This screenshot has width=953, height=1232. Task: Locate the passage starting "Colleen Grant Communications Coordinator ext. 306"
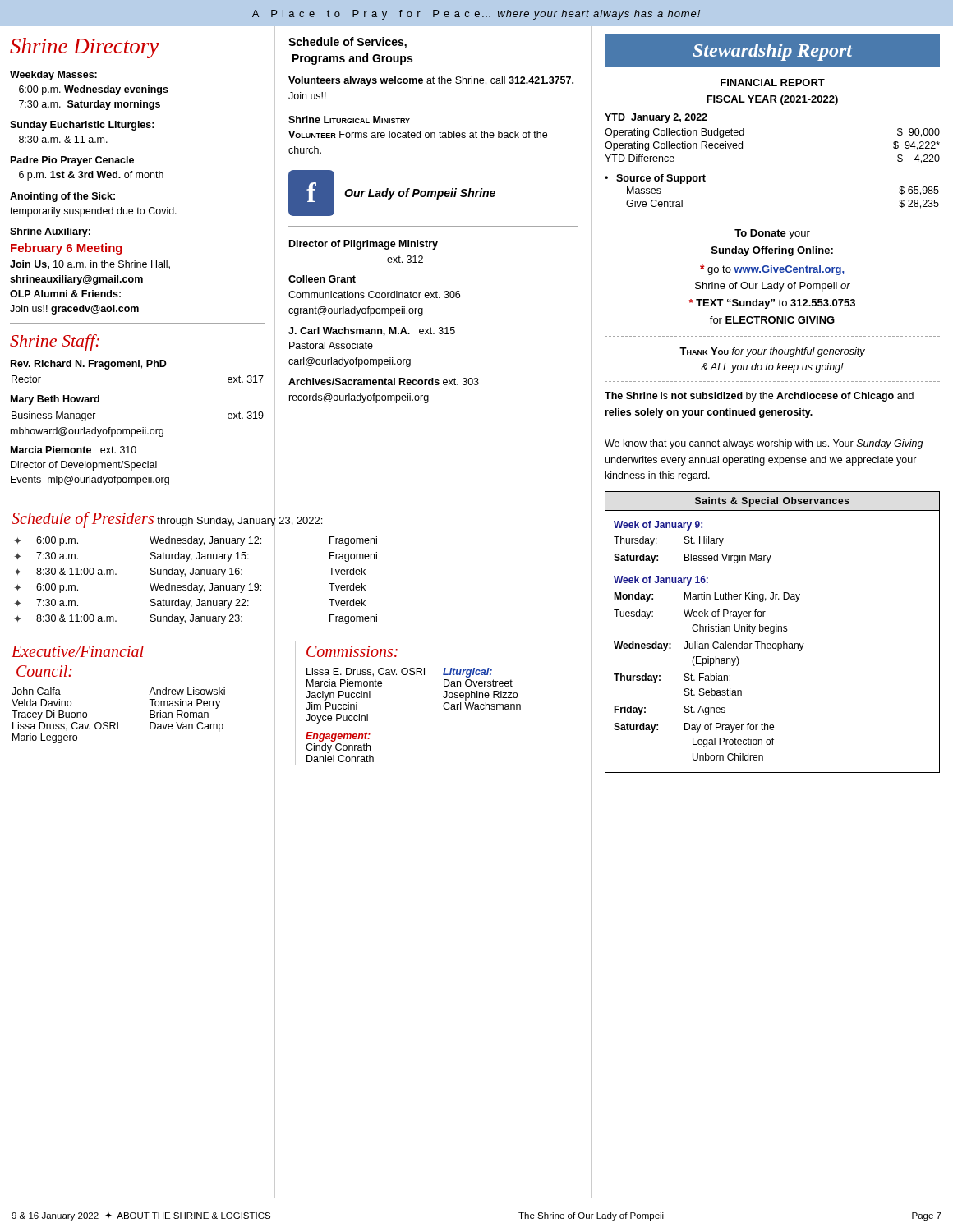coord(375,295)
